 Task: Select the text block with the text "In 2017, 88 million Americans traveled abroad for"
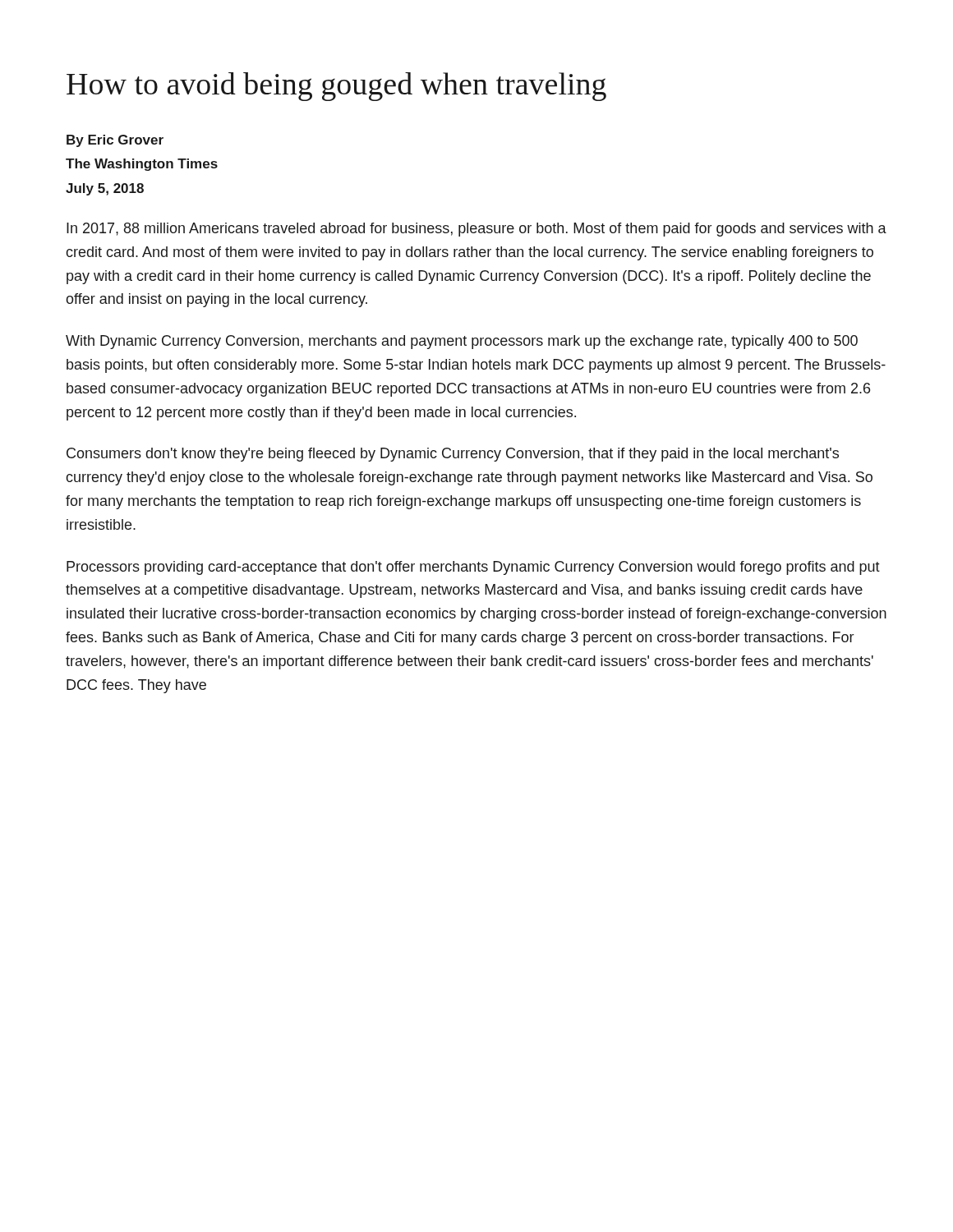476,264
